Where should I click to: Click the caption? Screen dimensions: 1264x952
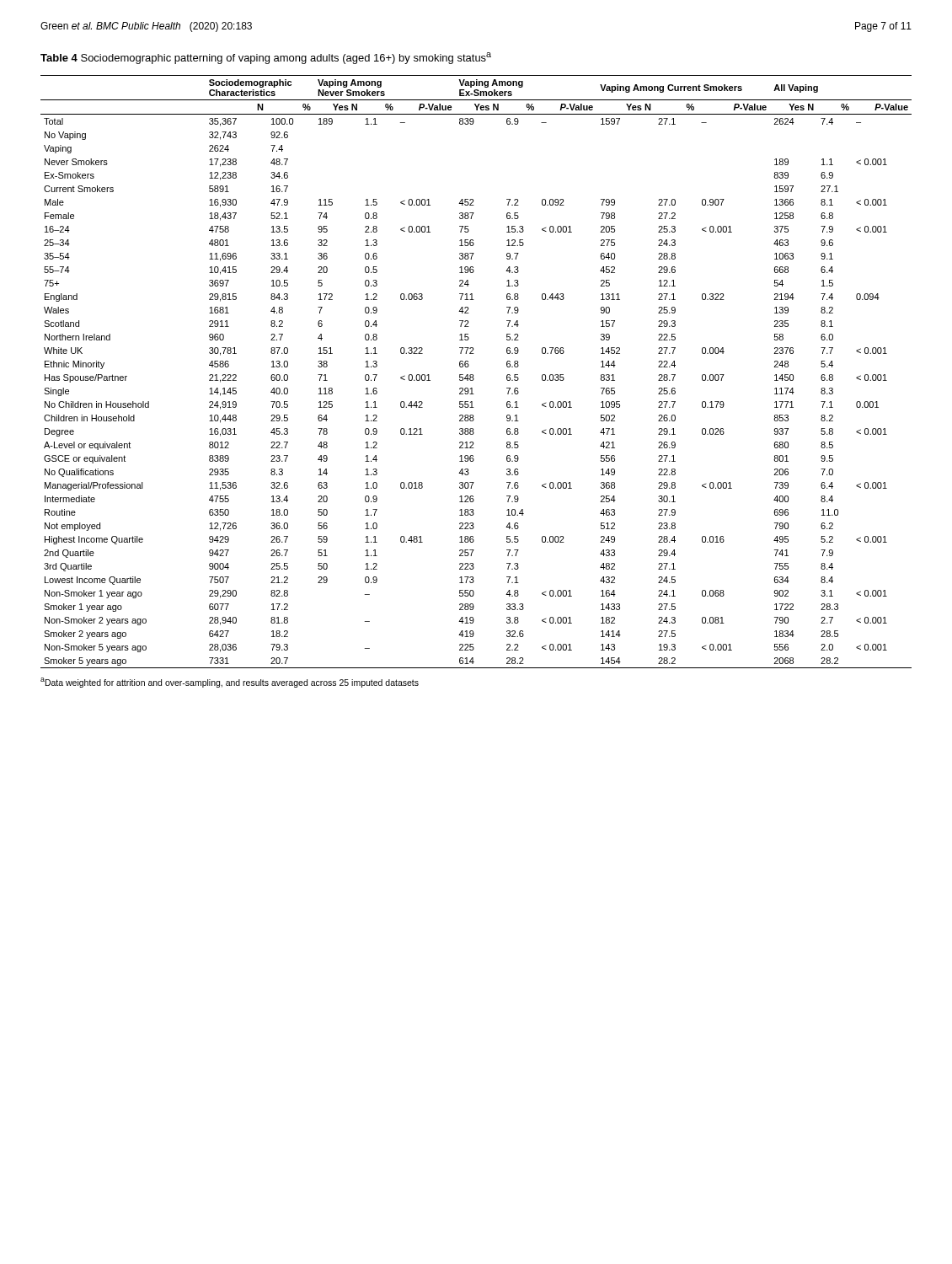click(266, 57)
